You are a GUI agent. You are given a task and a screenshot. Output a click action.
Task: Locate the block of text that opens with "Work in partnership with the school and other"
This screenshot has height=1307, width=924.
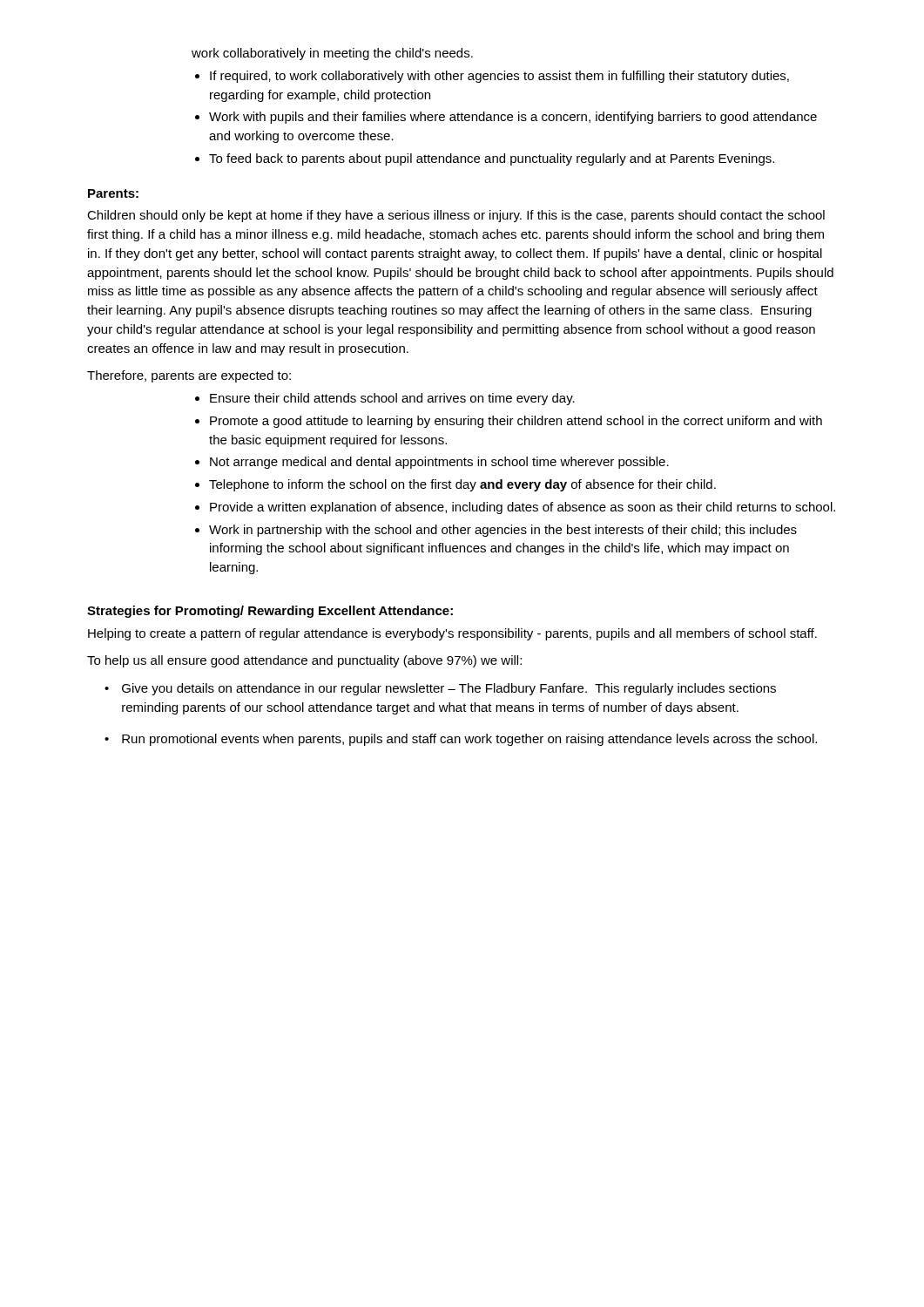[x=503, y=548]
